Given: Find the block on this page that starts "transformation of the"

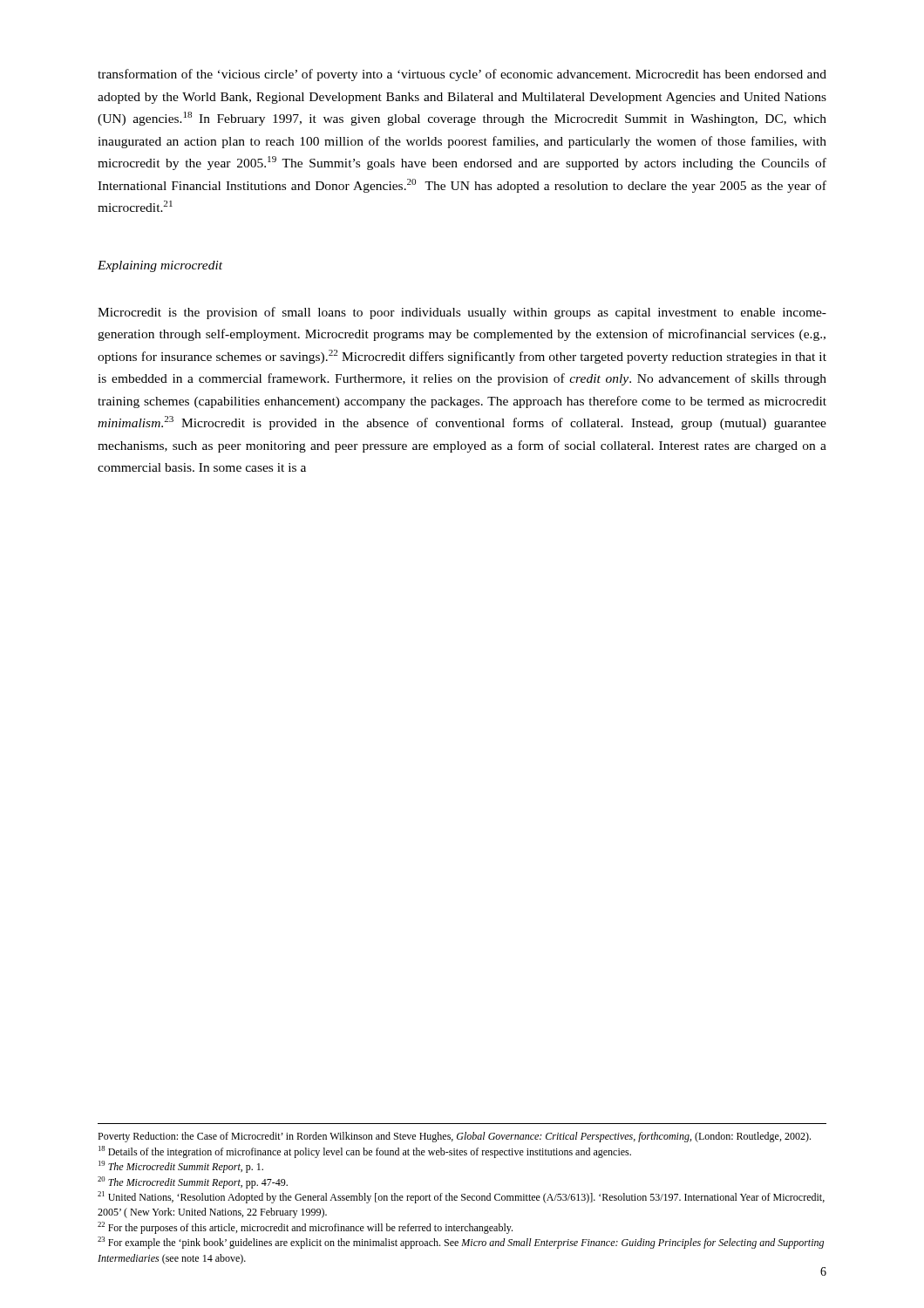Looking at the screenshot, I should [x=462, y=141].
